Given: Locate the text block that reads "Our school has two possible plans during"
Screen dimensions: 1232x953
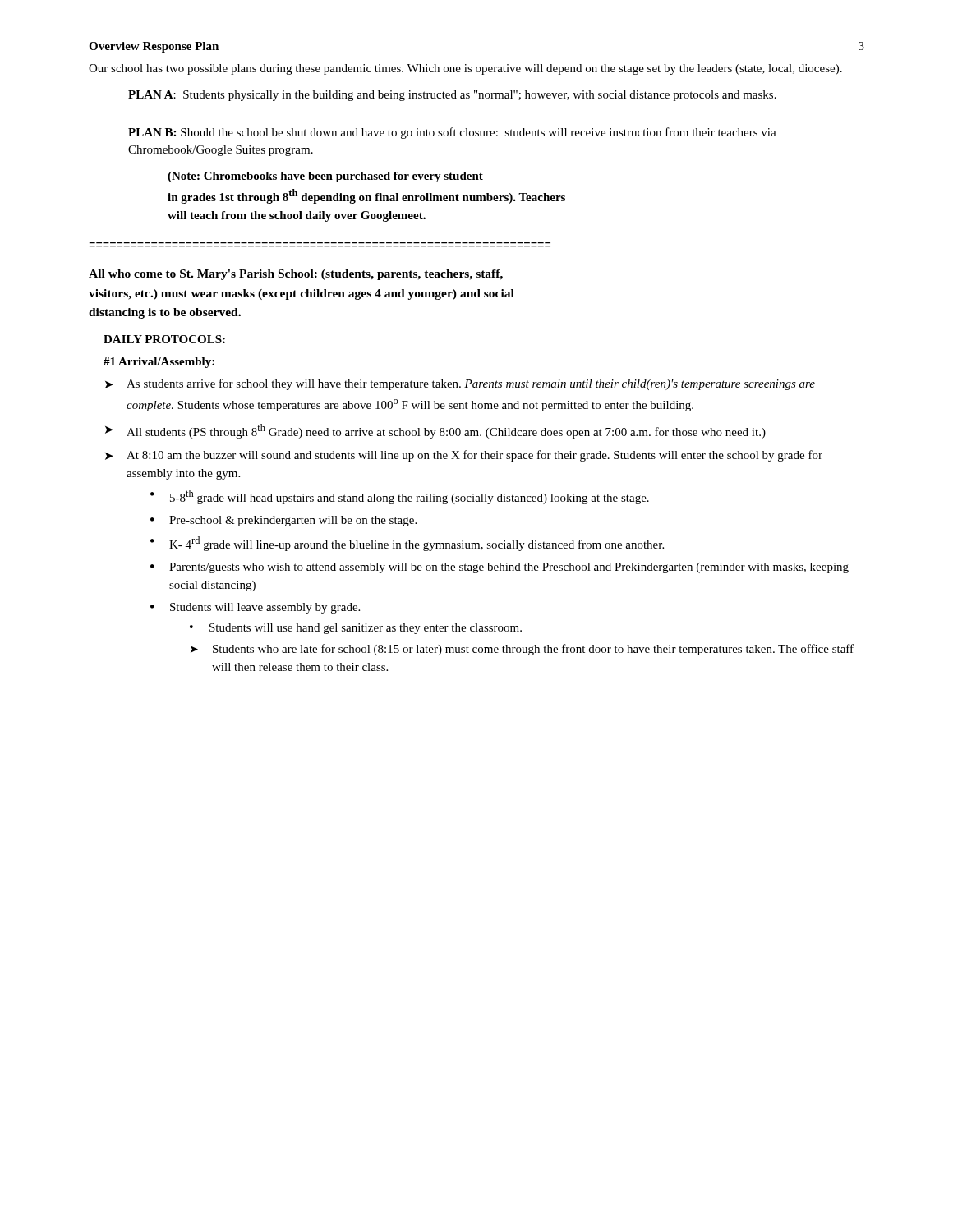Looking at the screenshot, I should [466, 68].
